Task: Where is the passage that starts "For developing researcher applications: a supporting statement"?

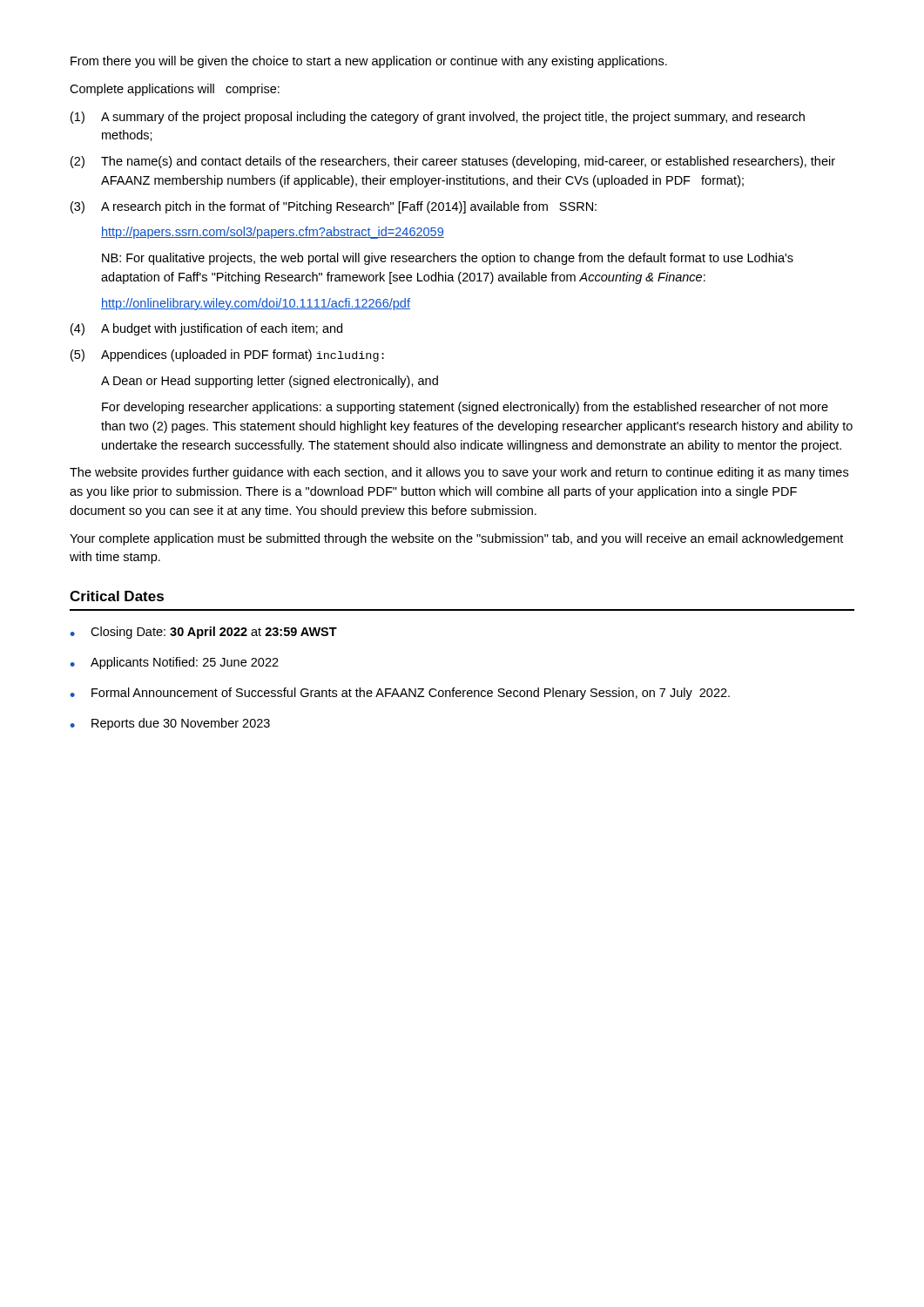Action: pos(477,426)
